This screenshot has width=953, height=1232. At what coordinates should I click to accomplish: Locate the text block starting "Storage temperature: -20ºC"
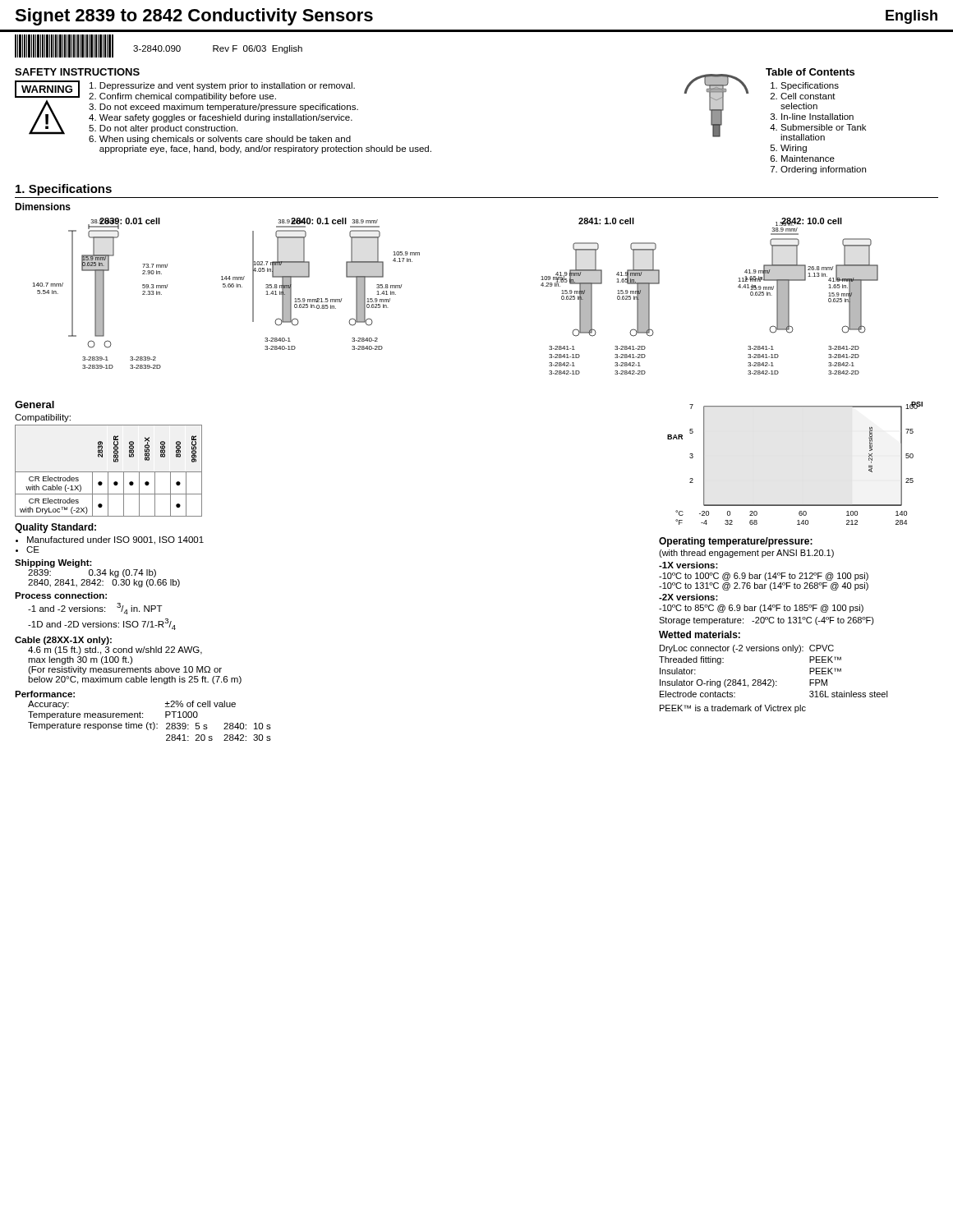[x=766, y=620]
